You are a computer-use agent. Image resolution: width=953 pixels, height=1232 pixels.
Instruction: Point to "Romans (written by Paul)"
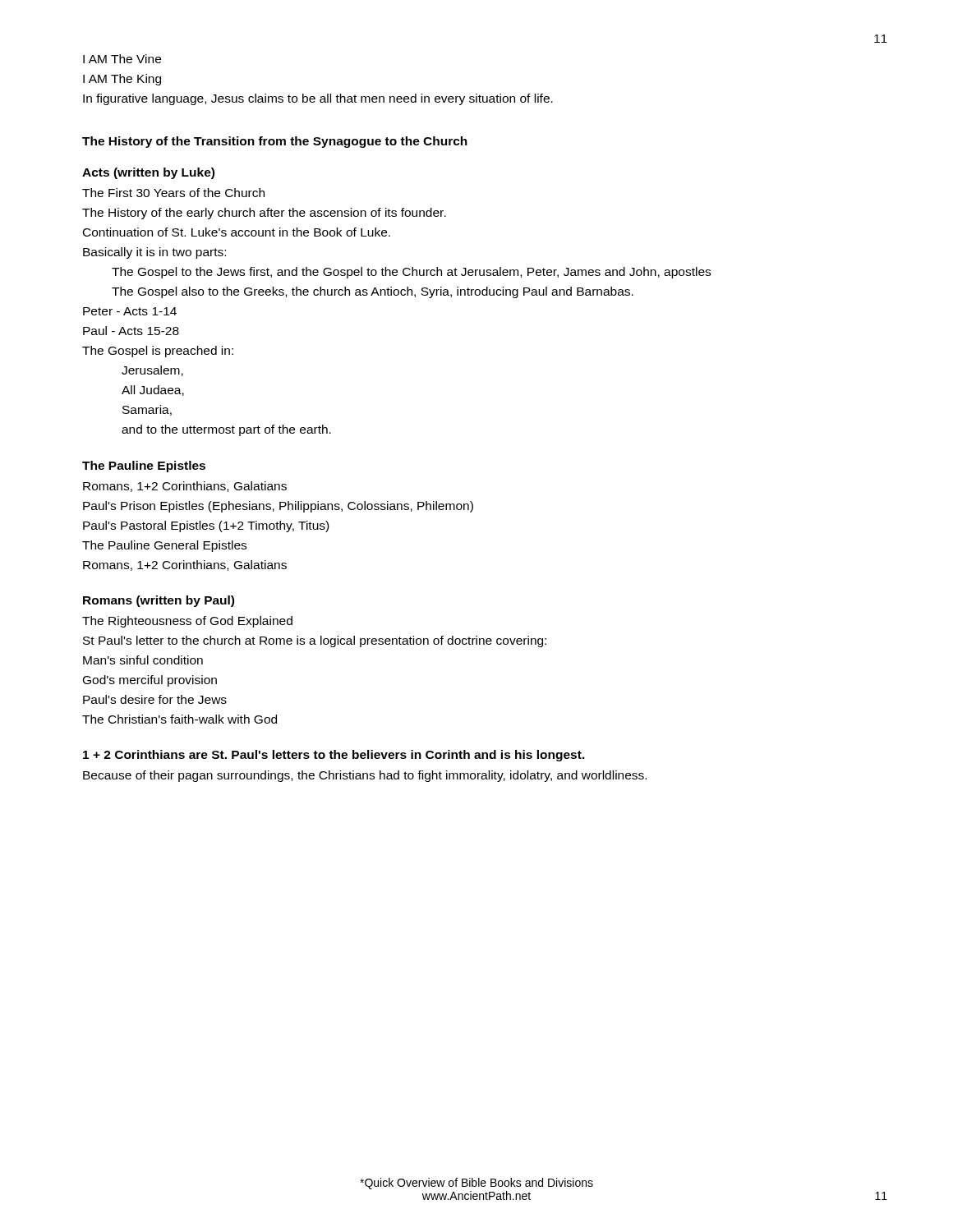pyautogui.click(x=159, y=600)
